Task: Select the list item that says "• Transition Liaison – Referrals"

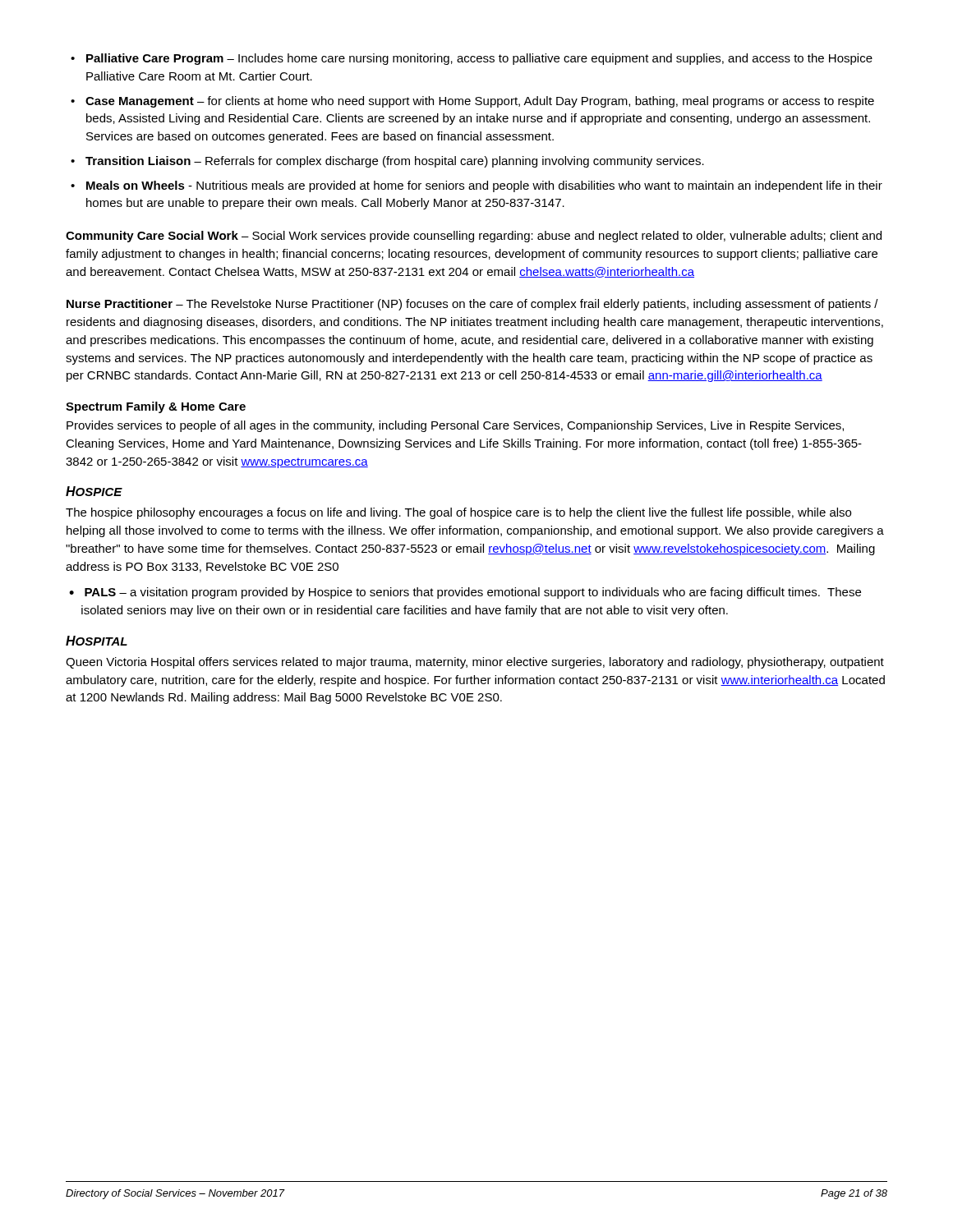Action: click(388, 161)
